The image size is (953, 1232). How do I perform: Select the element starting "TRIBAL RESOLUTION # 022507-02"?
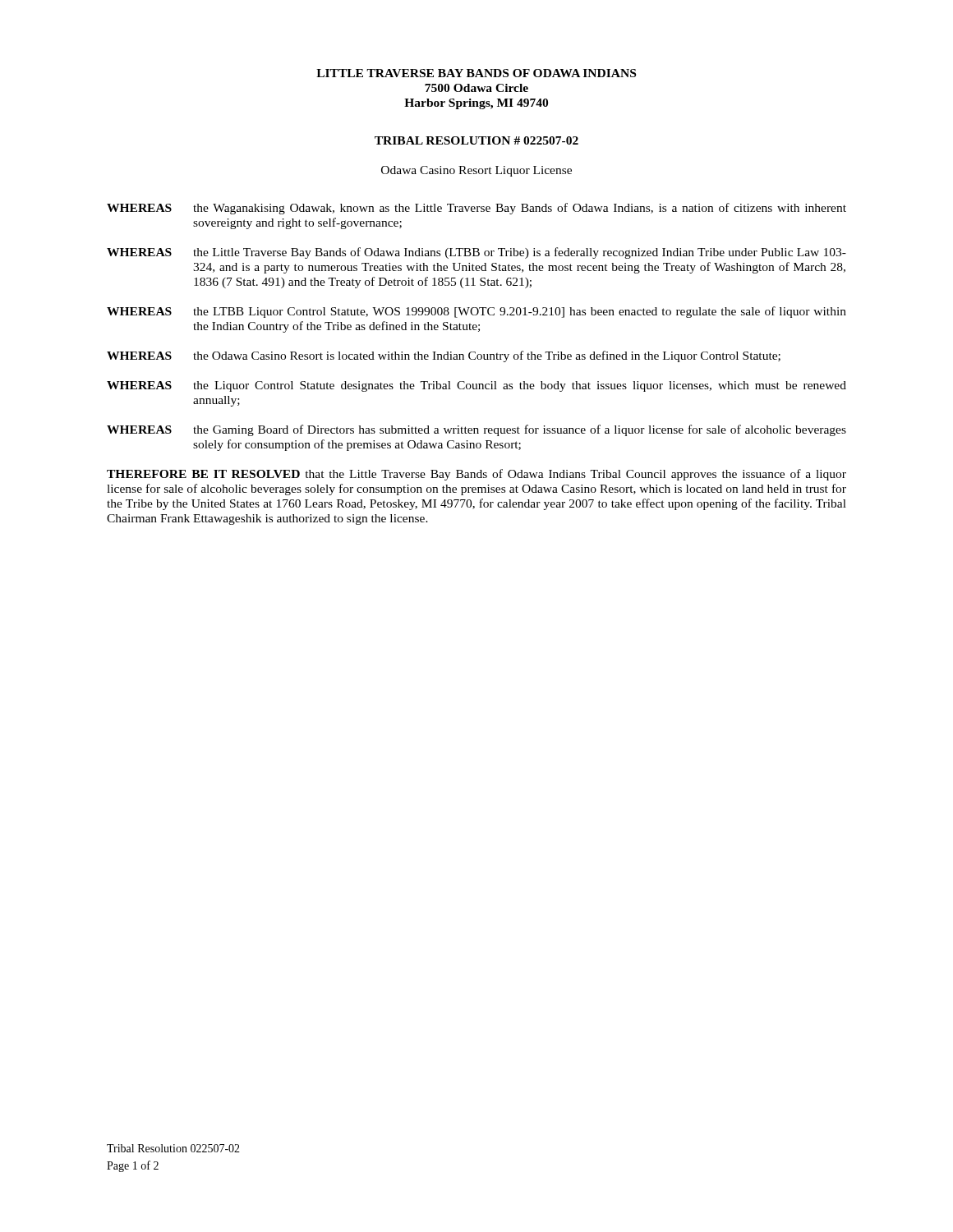pos(476,140)
